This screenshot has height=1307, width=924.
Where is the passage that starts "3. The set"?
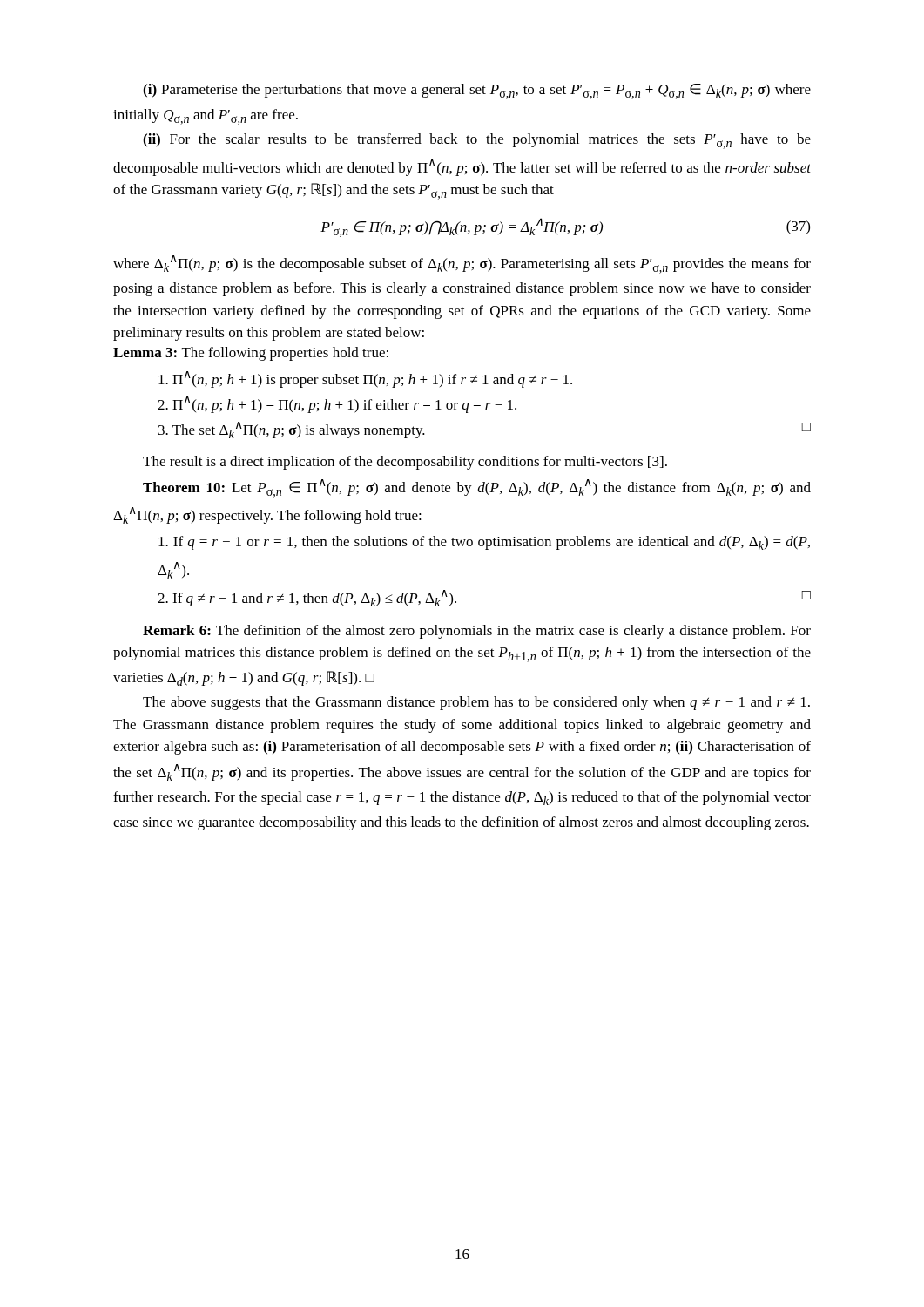coord(295,430)
